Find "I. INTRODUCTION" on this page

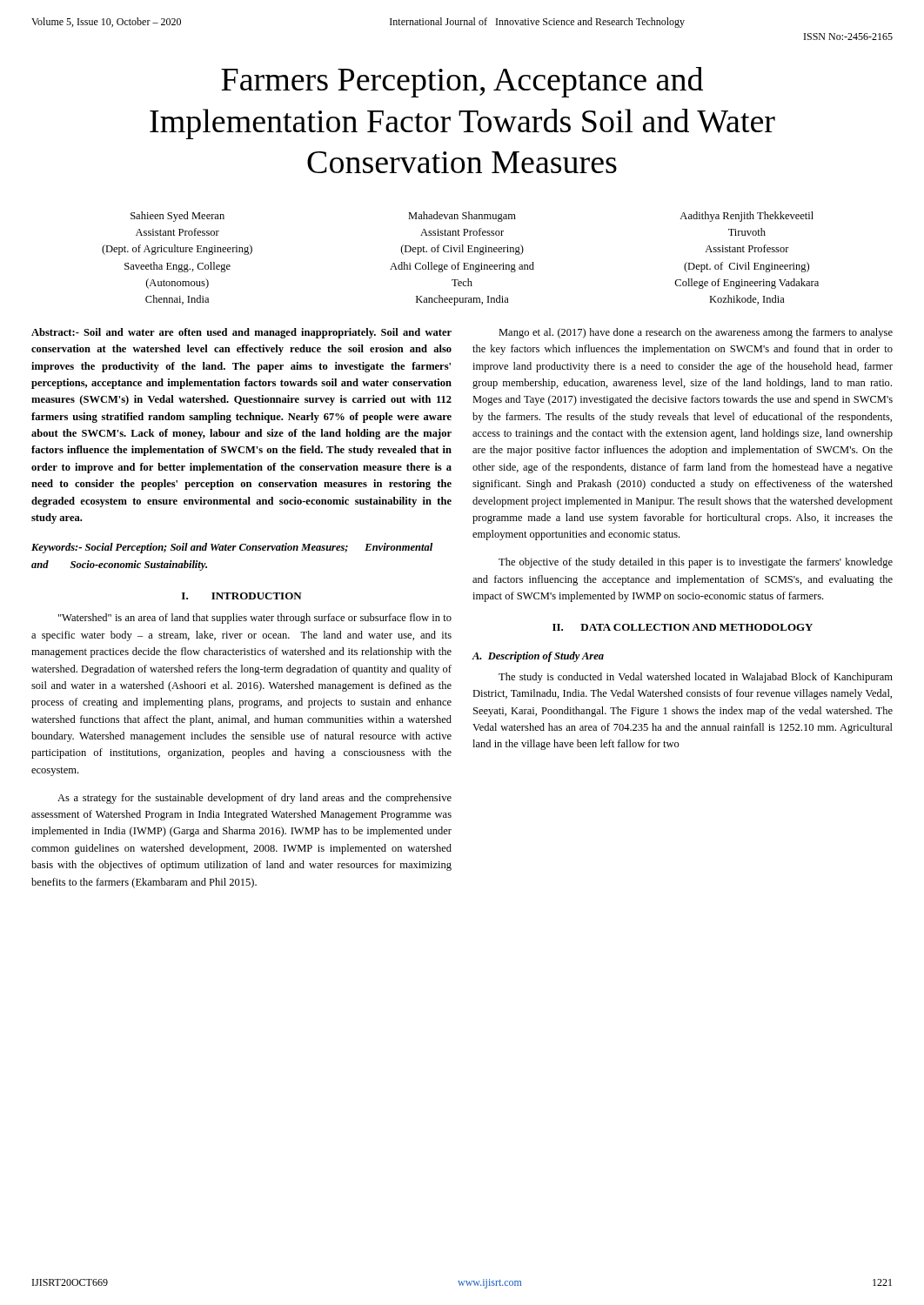[241, 596]
